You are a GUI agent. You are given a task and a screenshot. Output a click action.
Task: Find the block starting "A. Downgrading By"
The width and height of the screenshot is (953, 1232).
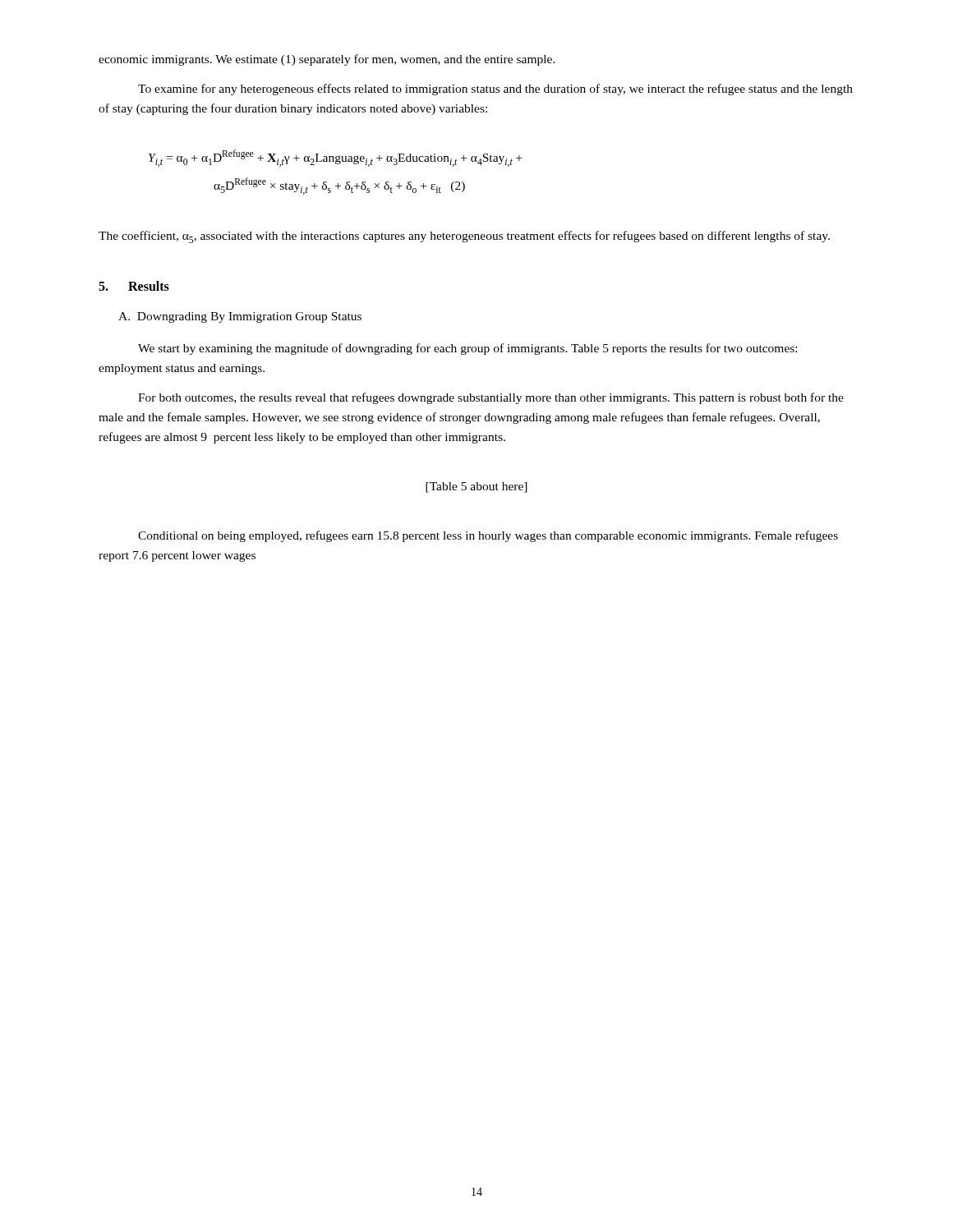point(240,316)
